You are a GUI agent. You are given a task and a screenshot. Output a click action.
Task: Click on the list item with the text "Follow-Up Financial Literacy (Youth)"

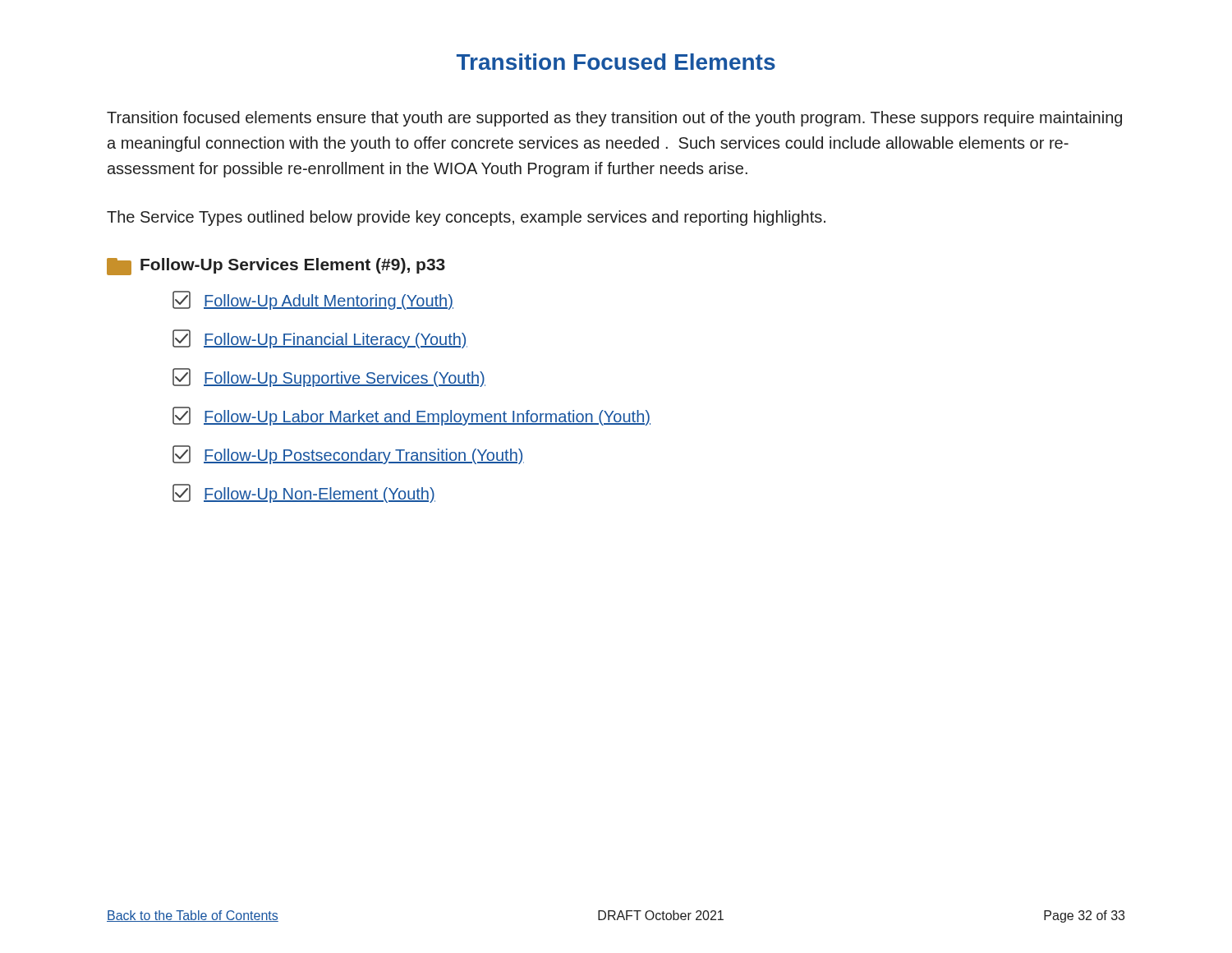pos(320,340)
